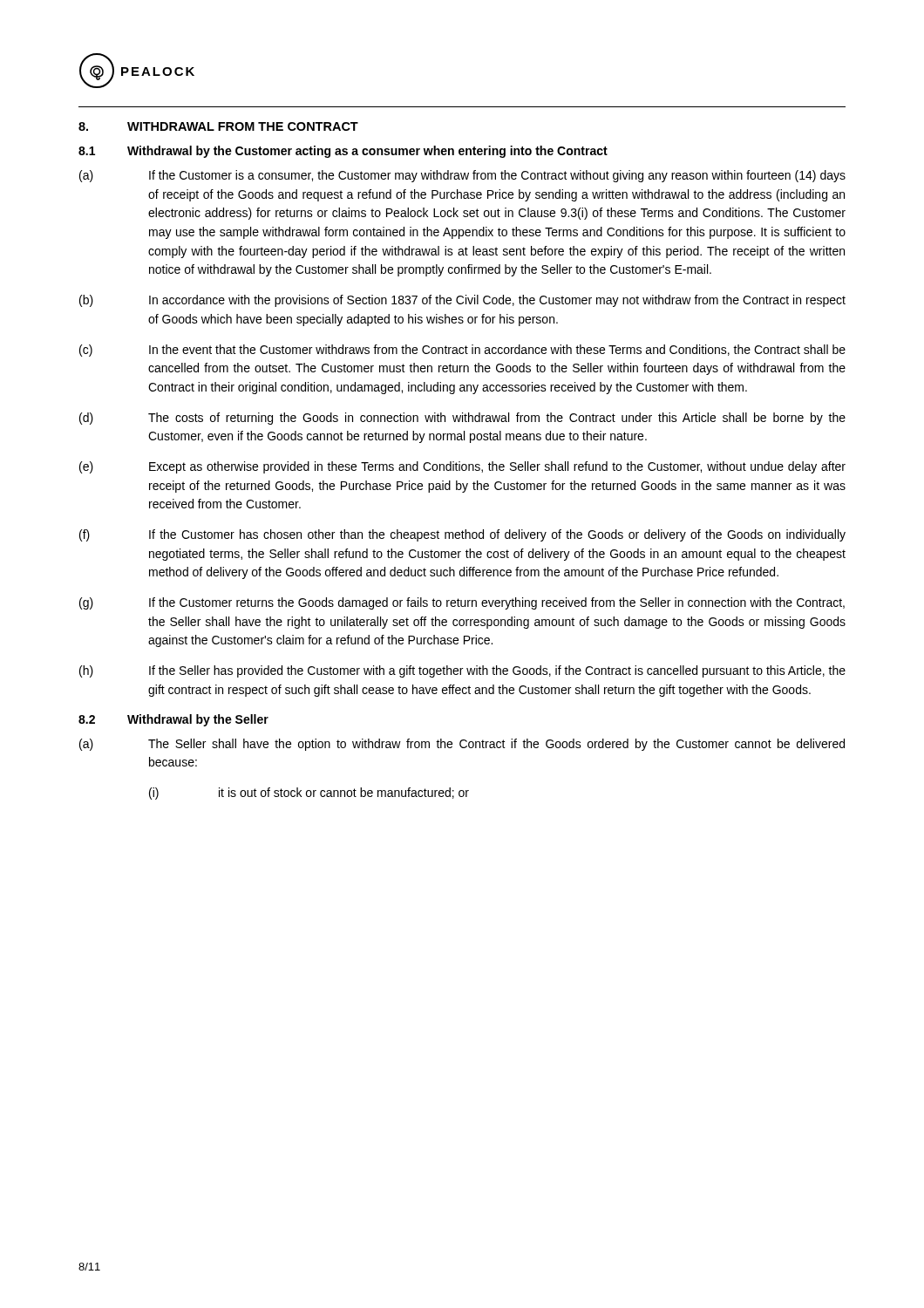Locate the text starting "(i) it is out of stock or"
This screenshot has height=1308, width=924.
click(x=309, y=794)
